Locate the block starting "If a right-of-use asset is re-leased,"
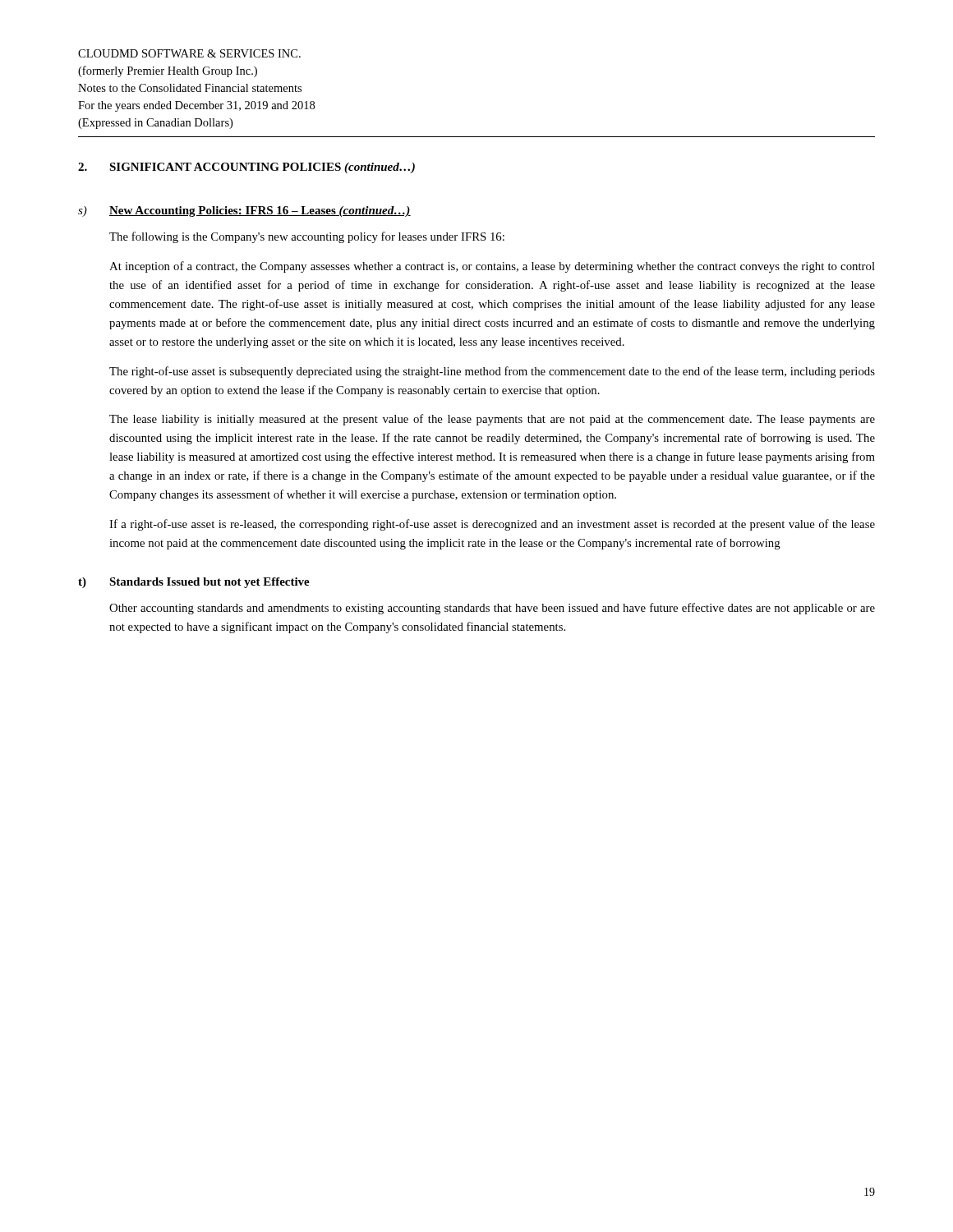This screenshot has height=1232, width=953. pyautogui.click(x=492, y=533)
